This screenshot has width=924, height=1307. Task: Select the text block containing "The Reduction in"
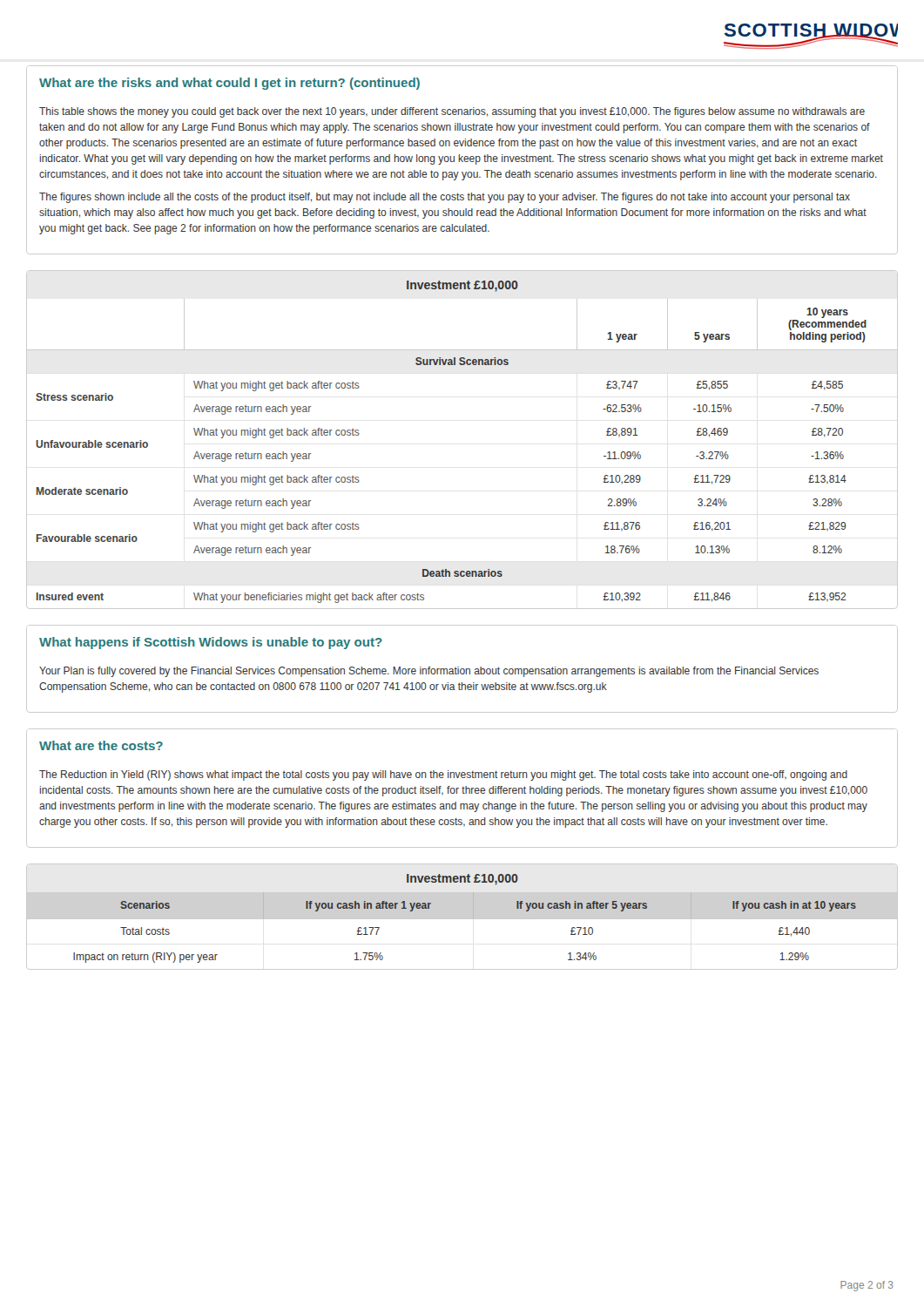pos(453,798)
